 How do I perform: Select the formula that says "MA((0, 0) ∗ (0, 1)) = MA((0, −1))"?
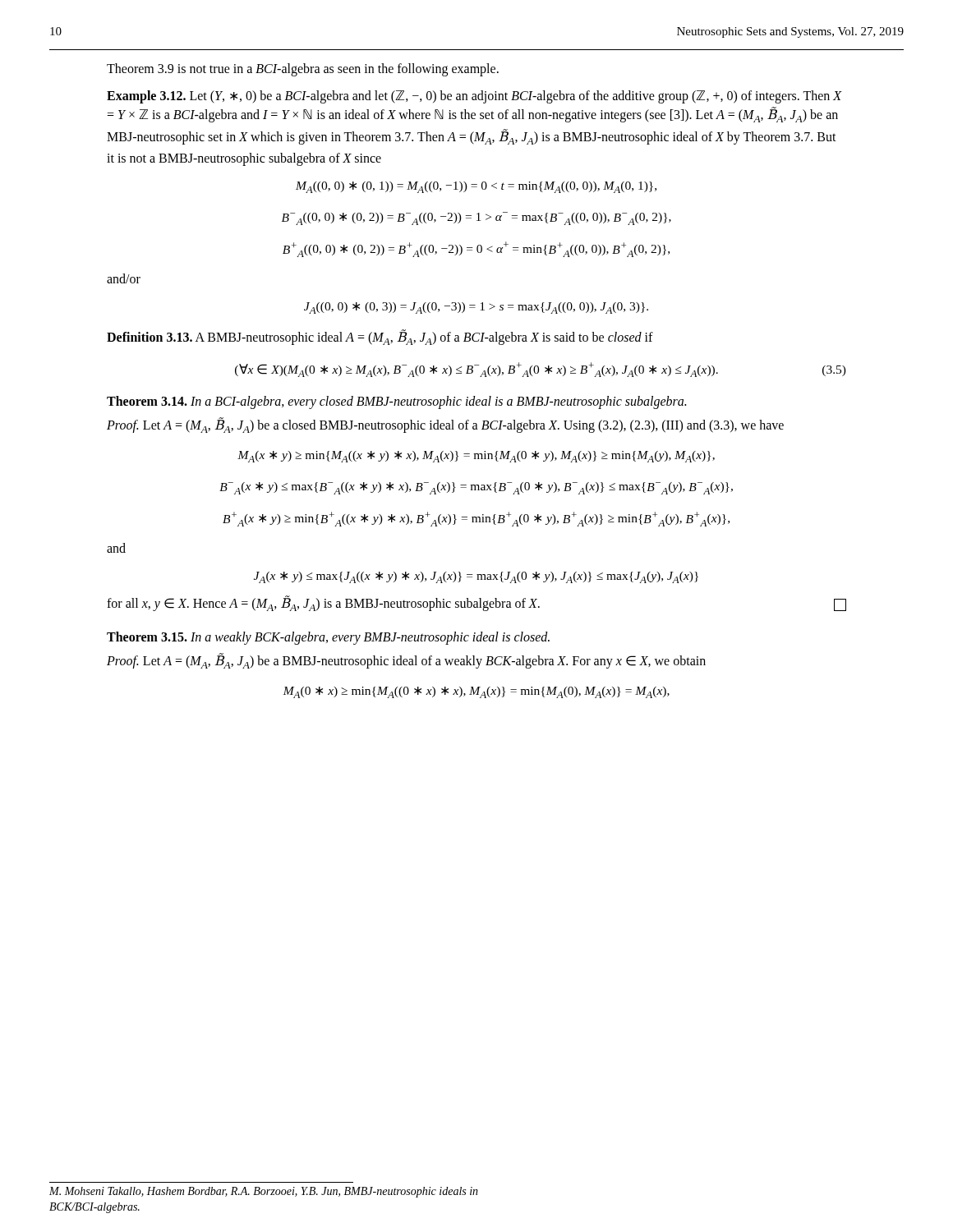point(476,187)
